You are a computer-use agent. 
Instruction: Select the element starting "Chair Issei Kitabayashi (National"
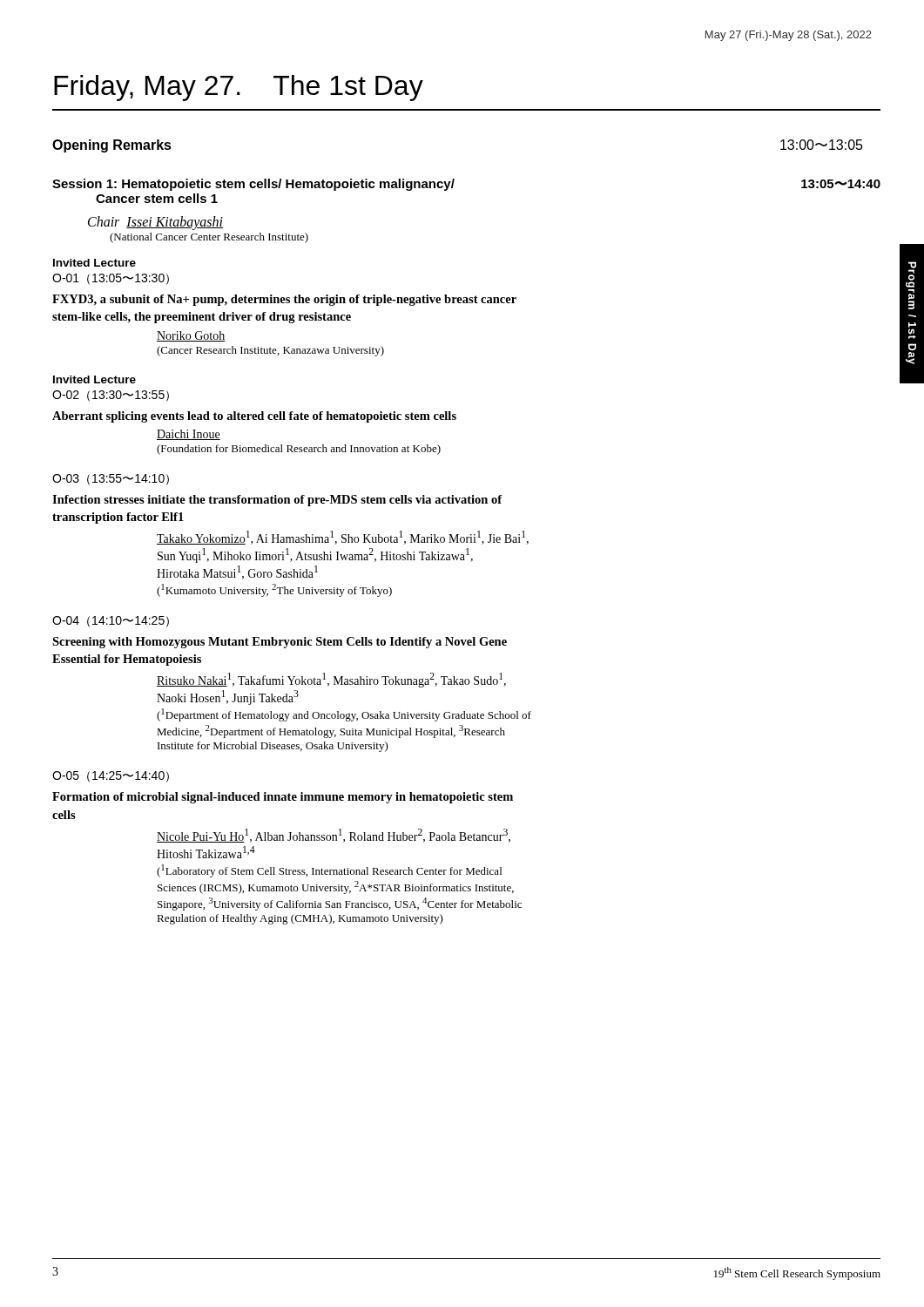pos(198,229)
